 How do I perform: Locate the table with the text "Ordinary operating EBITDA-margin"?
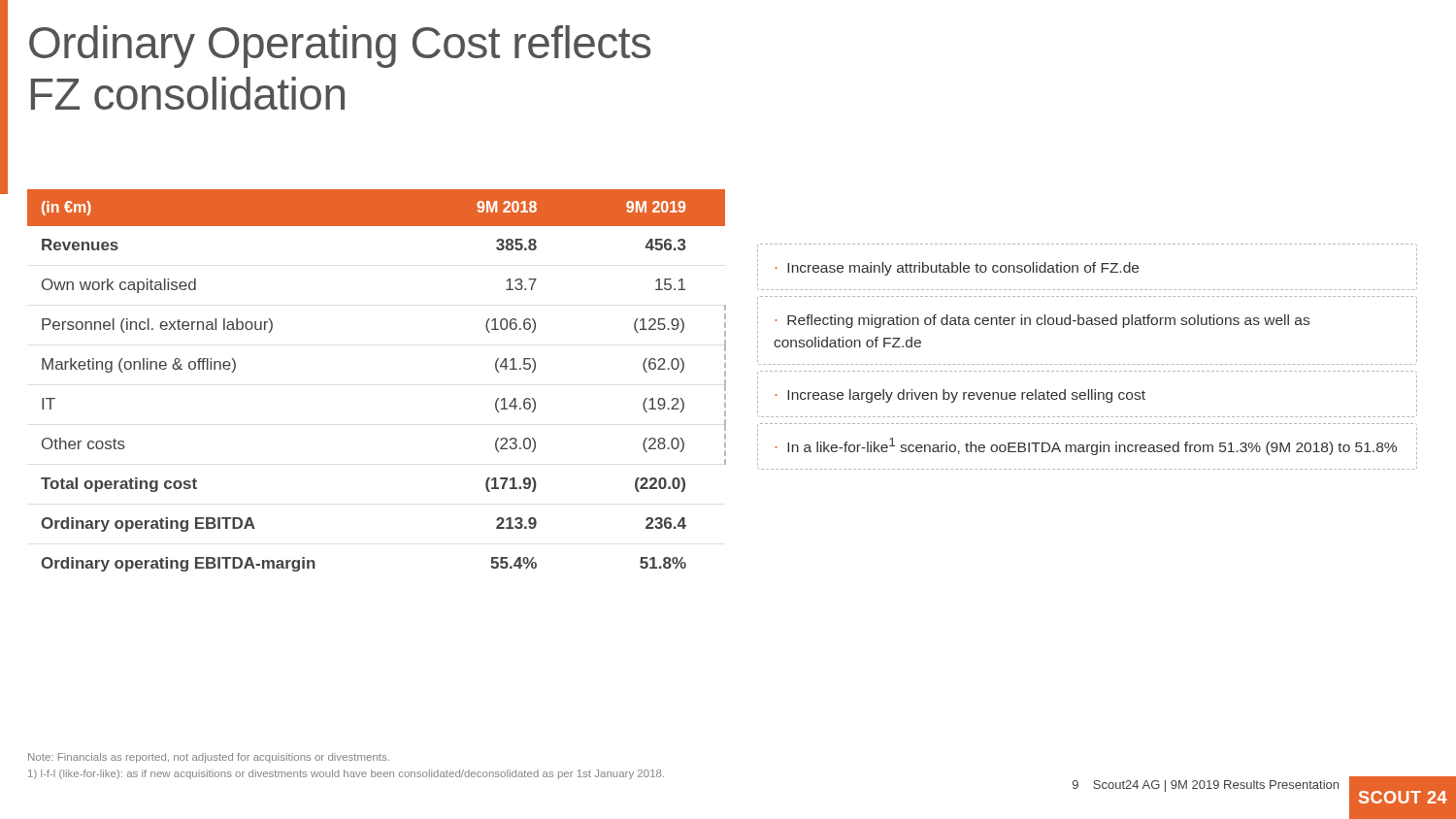(x=377, y=386)
